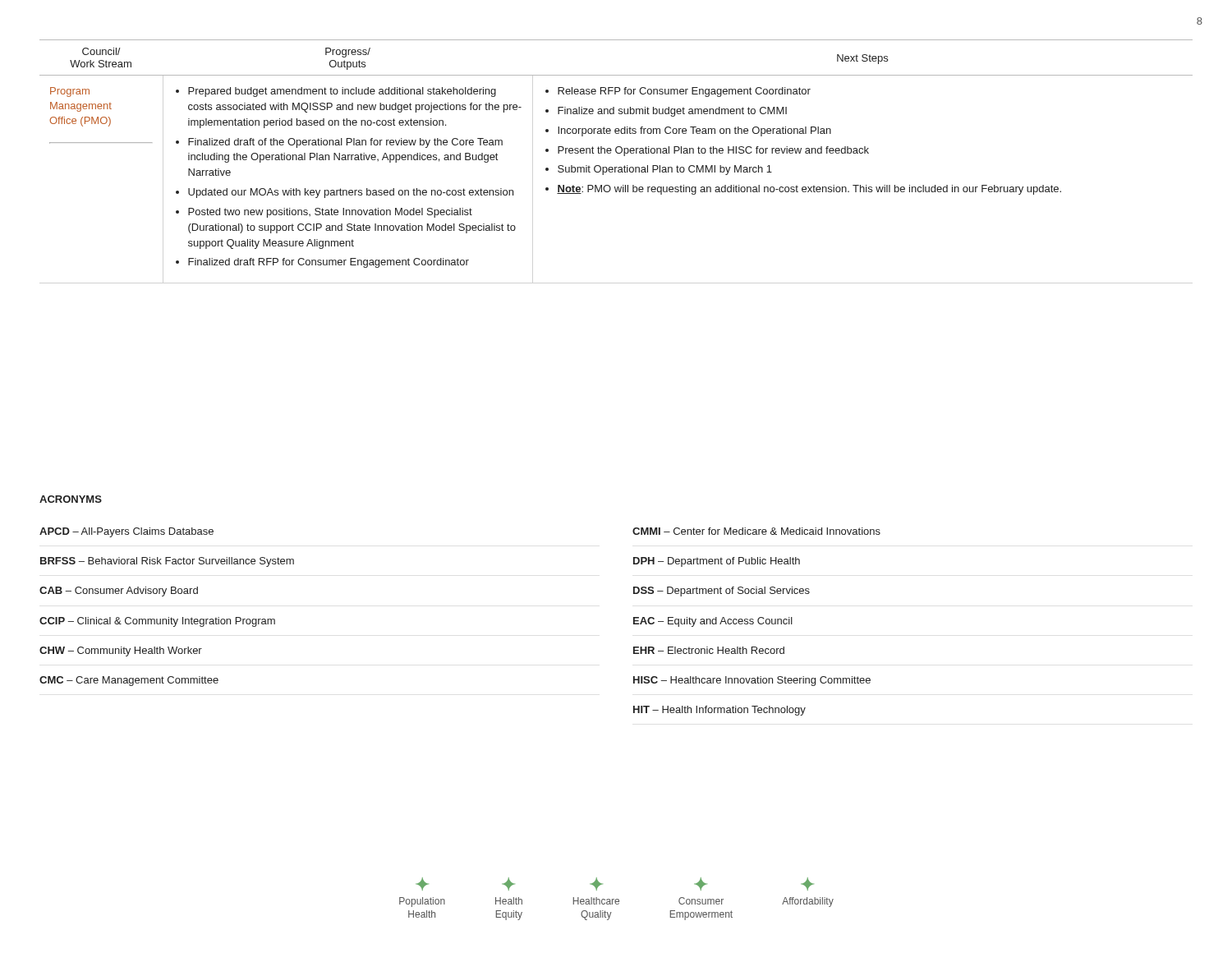Find the infographic
The image size is (1232, 953).
tap(616, 898)
